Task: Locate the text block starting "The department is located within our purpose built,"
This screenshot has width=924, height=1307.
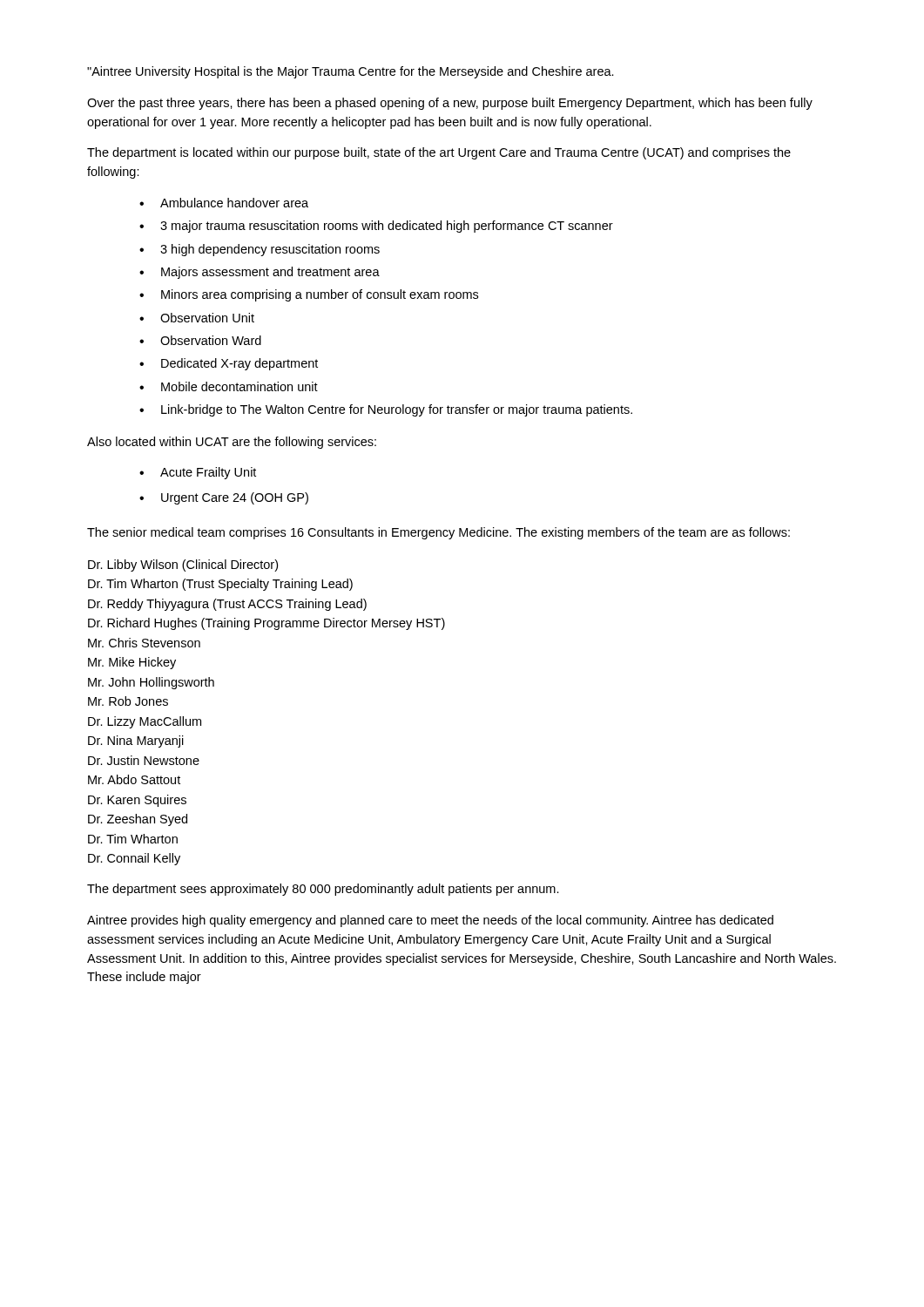Action: 439,162
